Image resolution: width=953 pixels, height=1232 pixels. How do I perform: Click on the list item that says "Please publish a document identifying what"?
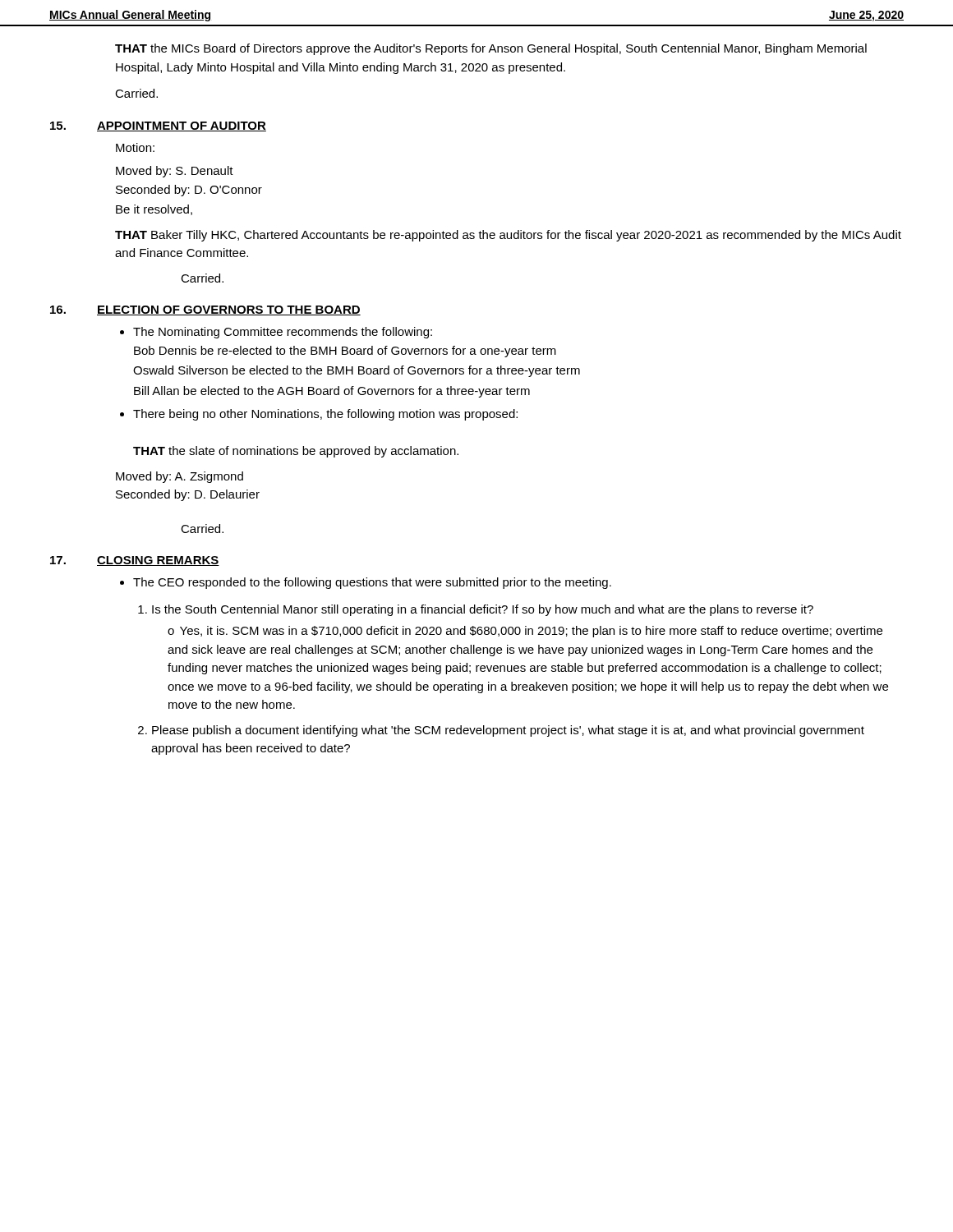point(508,739)
